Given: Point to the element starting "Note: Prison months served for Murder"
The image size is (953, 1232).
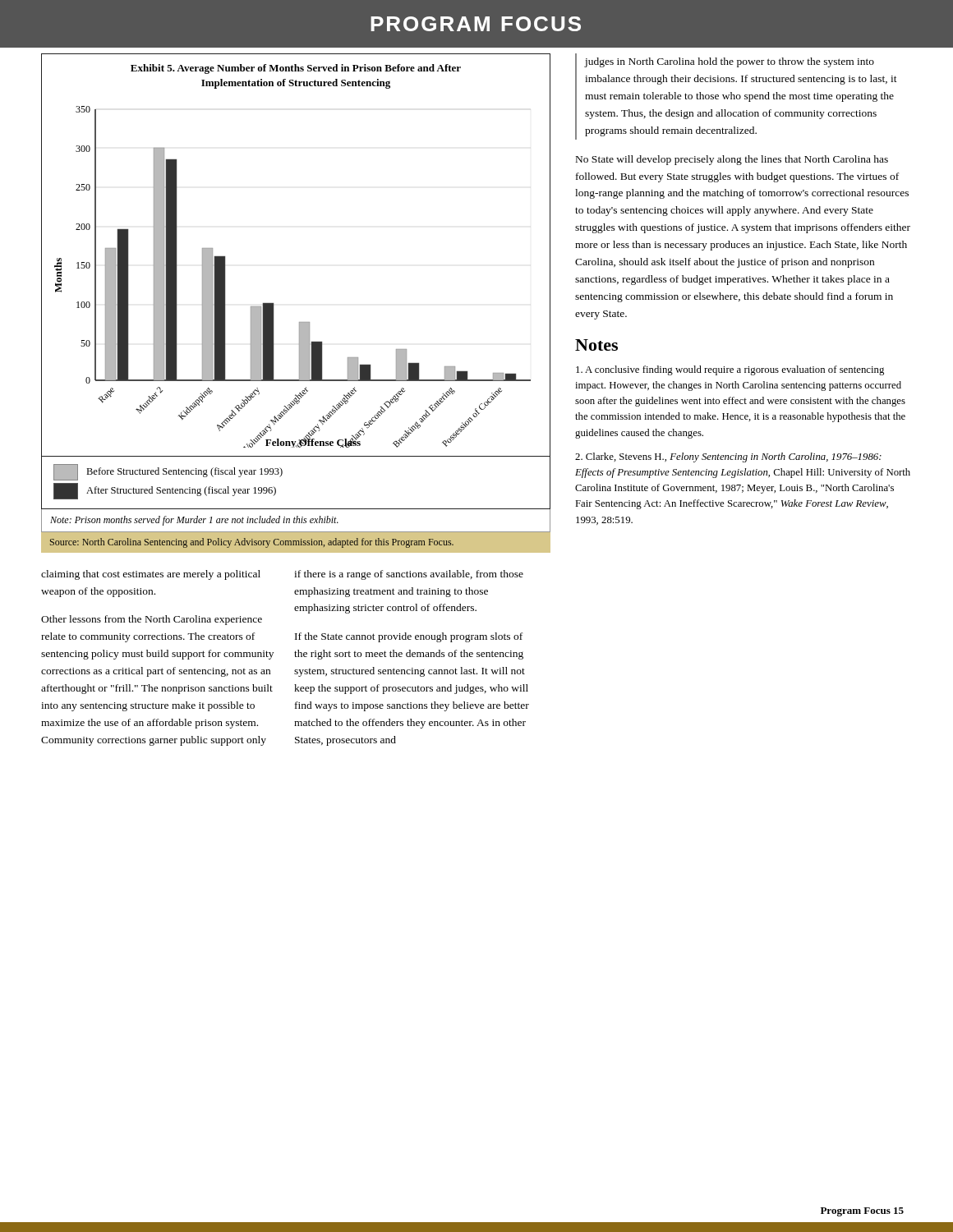Looking at the screenshot, I should [x=194, y=520].
